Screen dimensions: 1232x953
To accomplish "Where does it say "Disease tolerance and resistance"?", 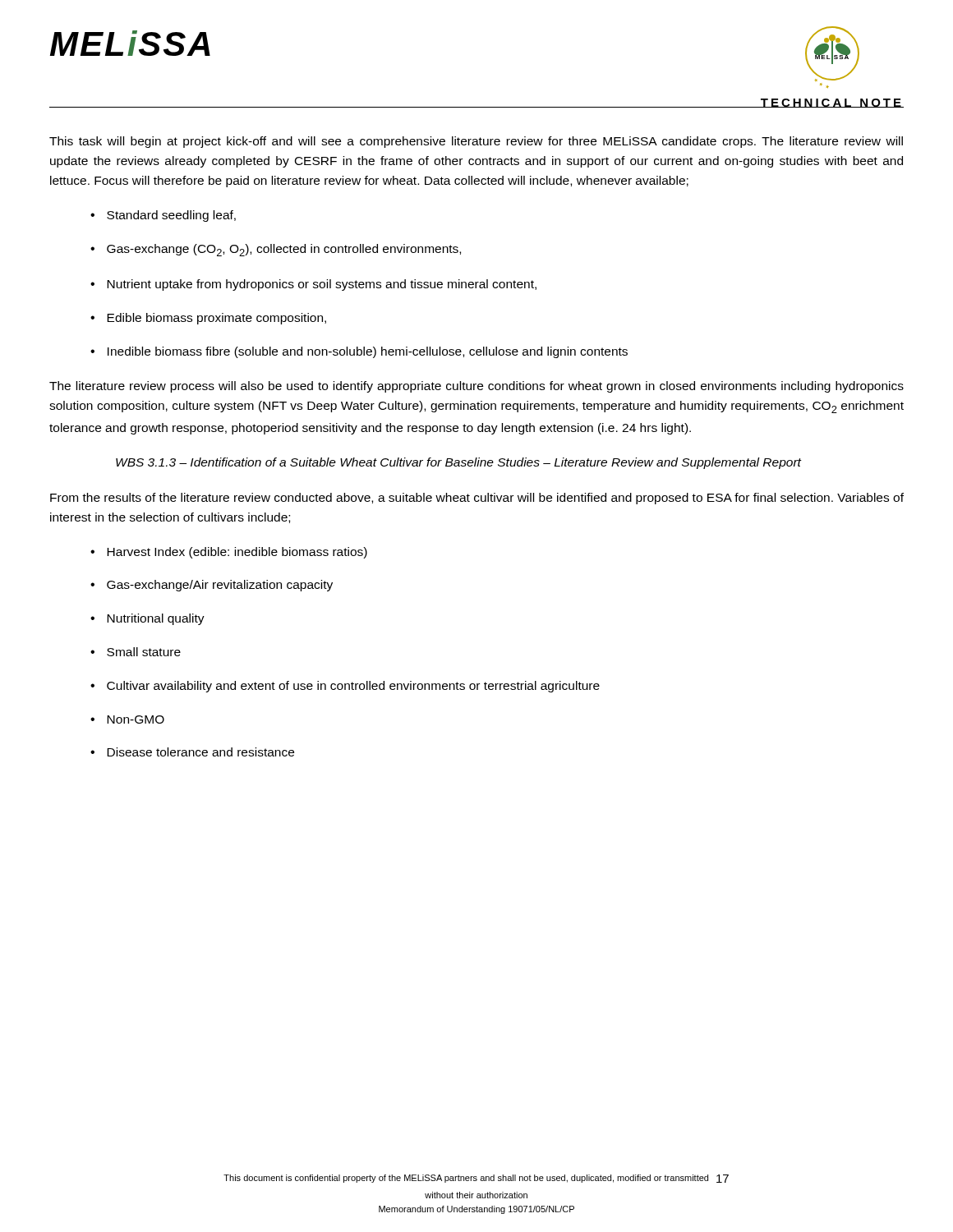I will 200,752.
